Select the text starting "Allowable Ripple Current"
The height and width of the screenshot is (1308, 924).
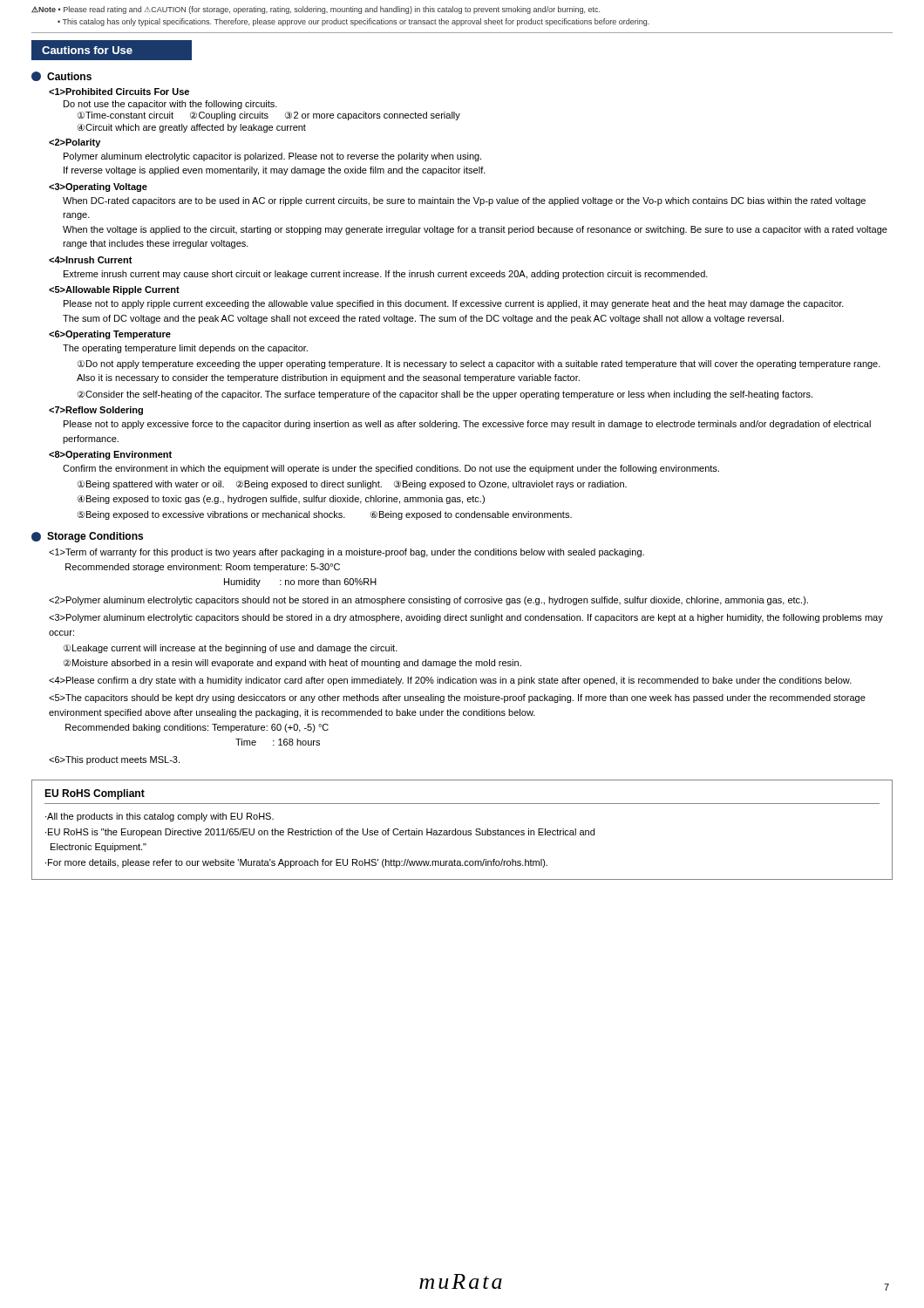[114, 290]
